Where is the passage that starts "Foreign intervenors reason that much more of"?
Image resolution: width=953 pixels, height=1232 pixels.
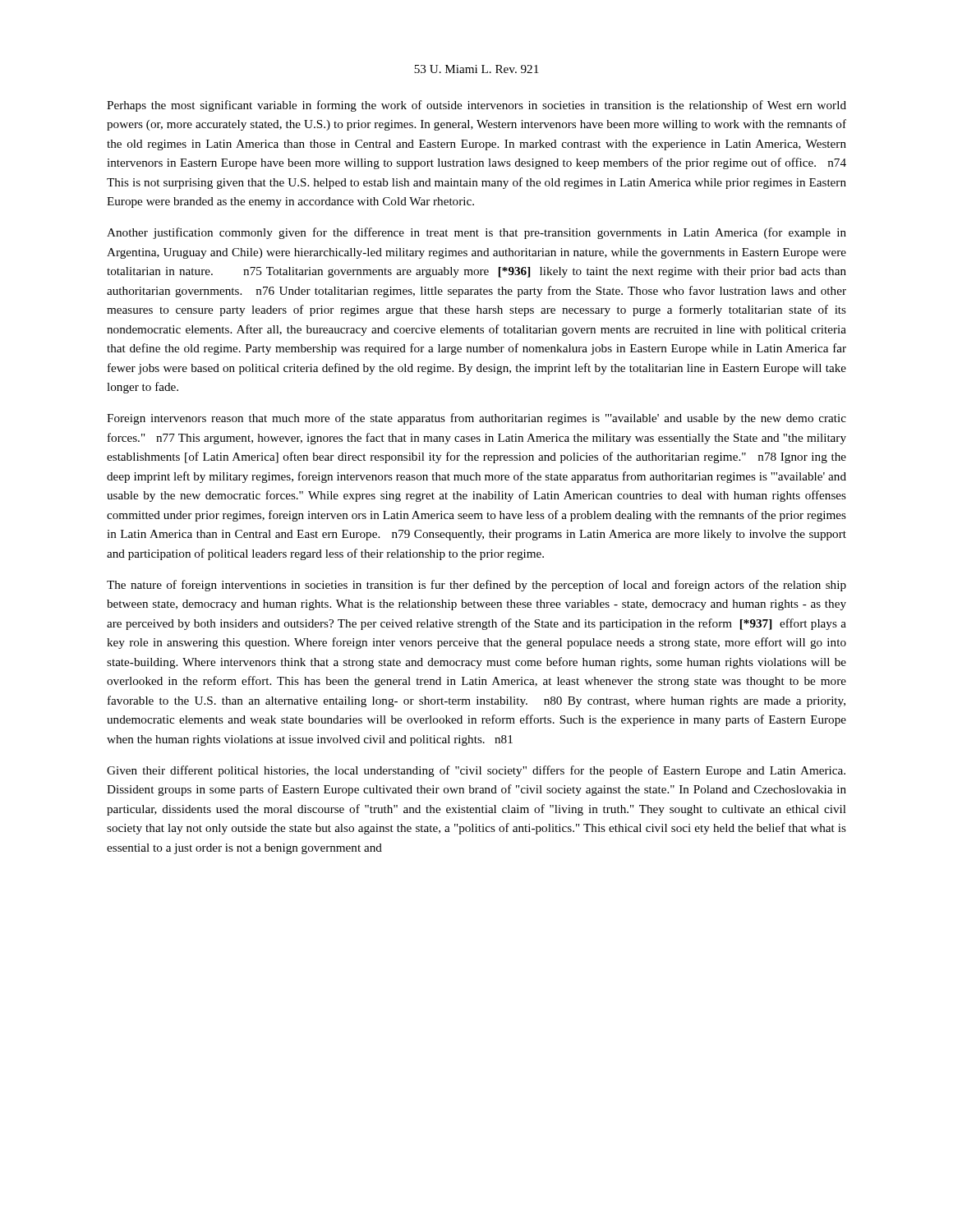click(x=476, y=485)
